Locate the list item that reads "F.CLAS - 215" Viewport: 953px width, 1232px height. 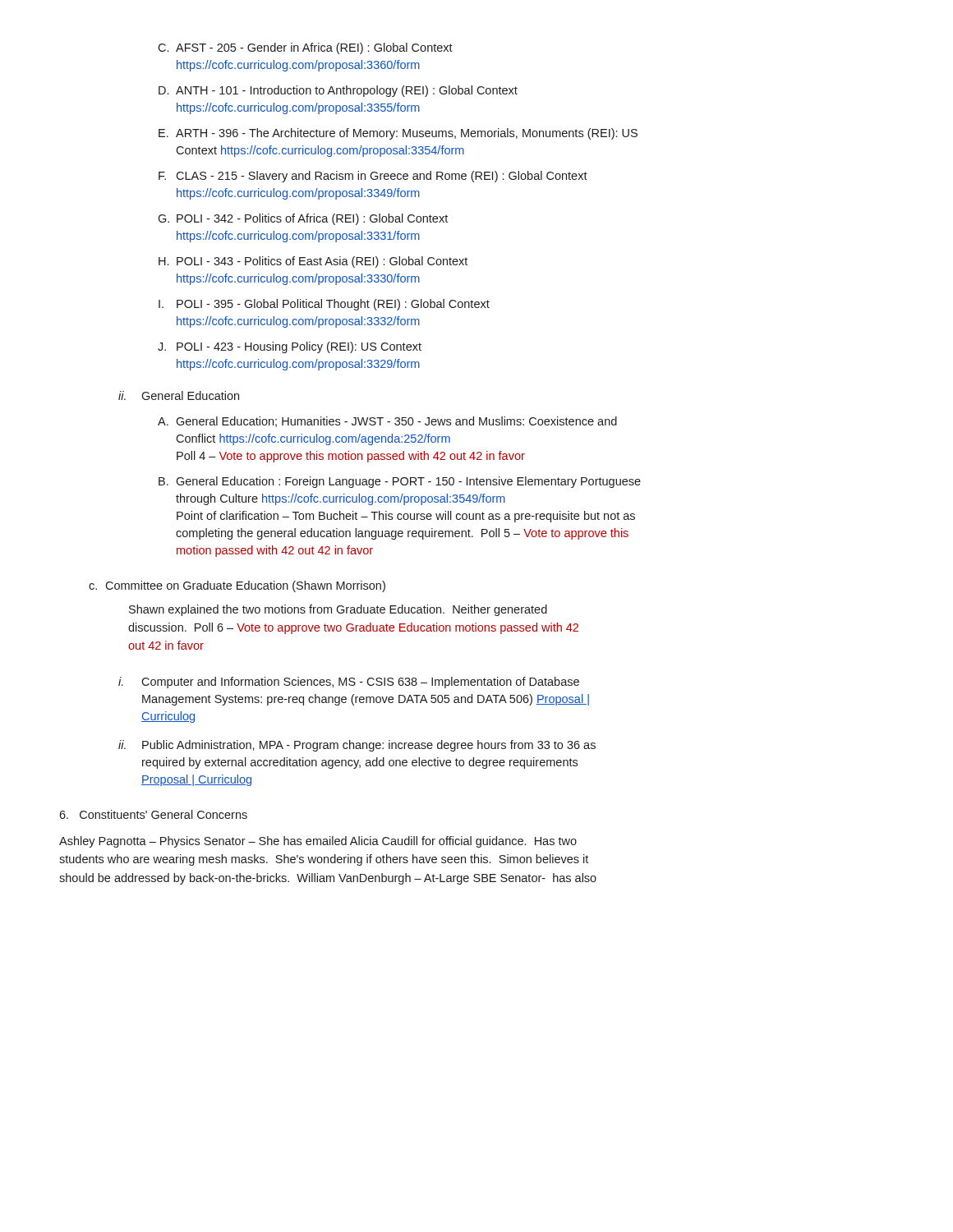[372, 184]
